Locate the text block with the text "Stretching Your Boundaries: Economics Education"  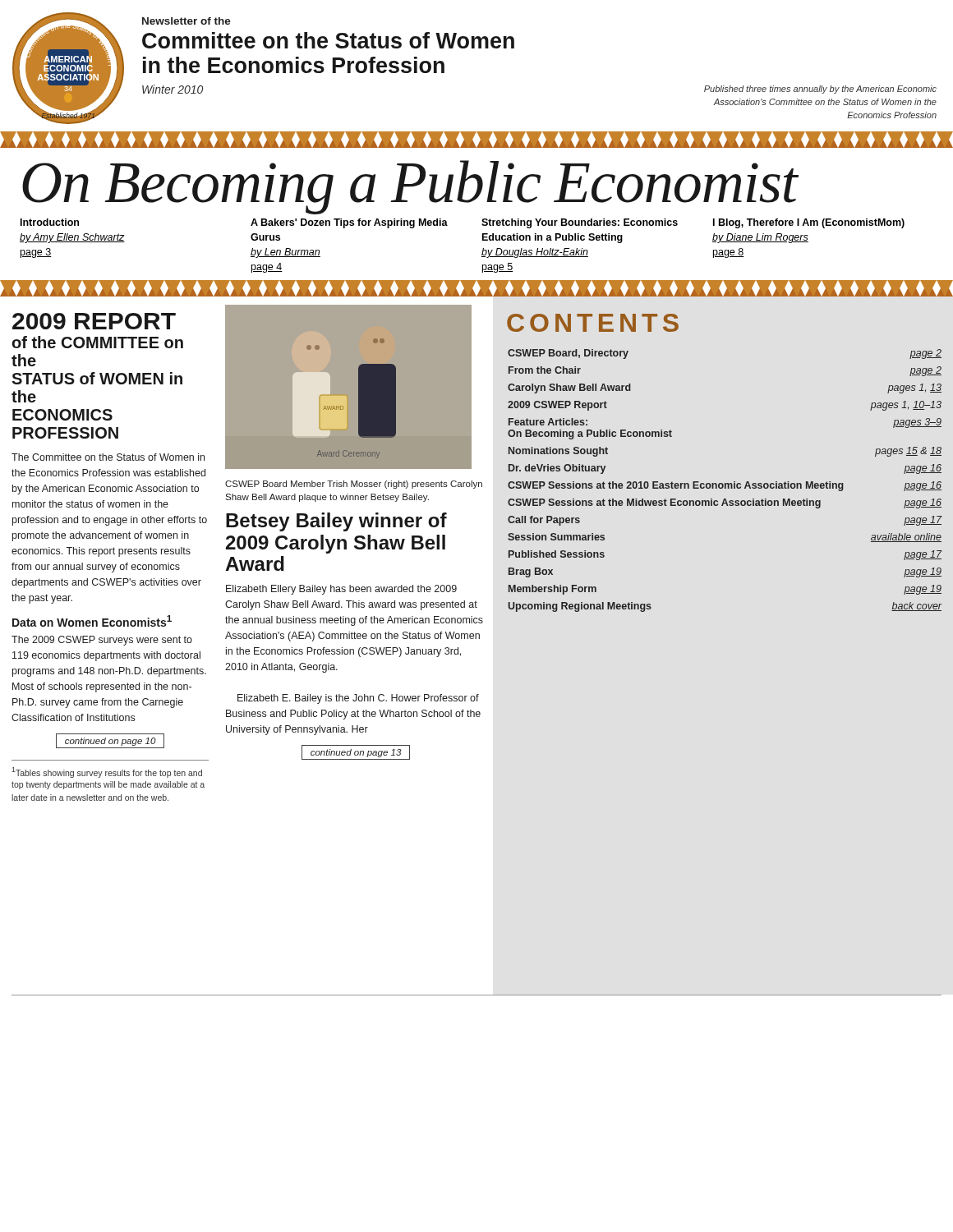pyautogui.click(x=580, y=245)
